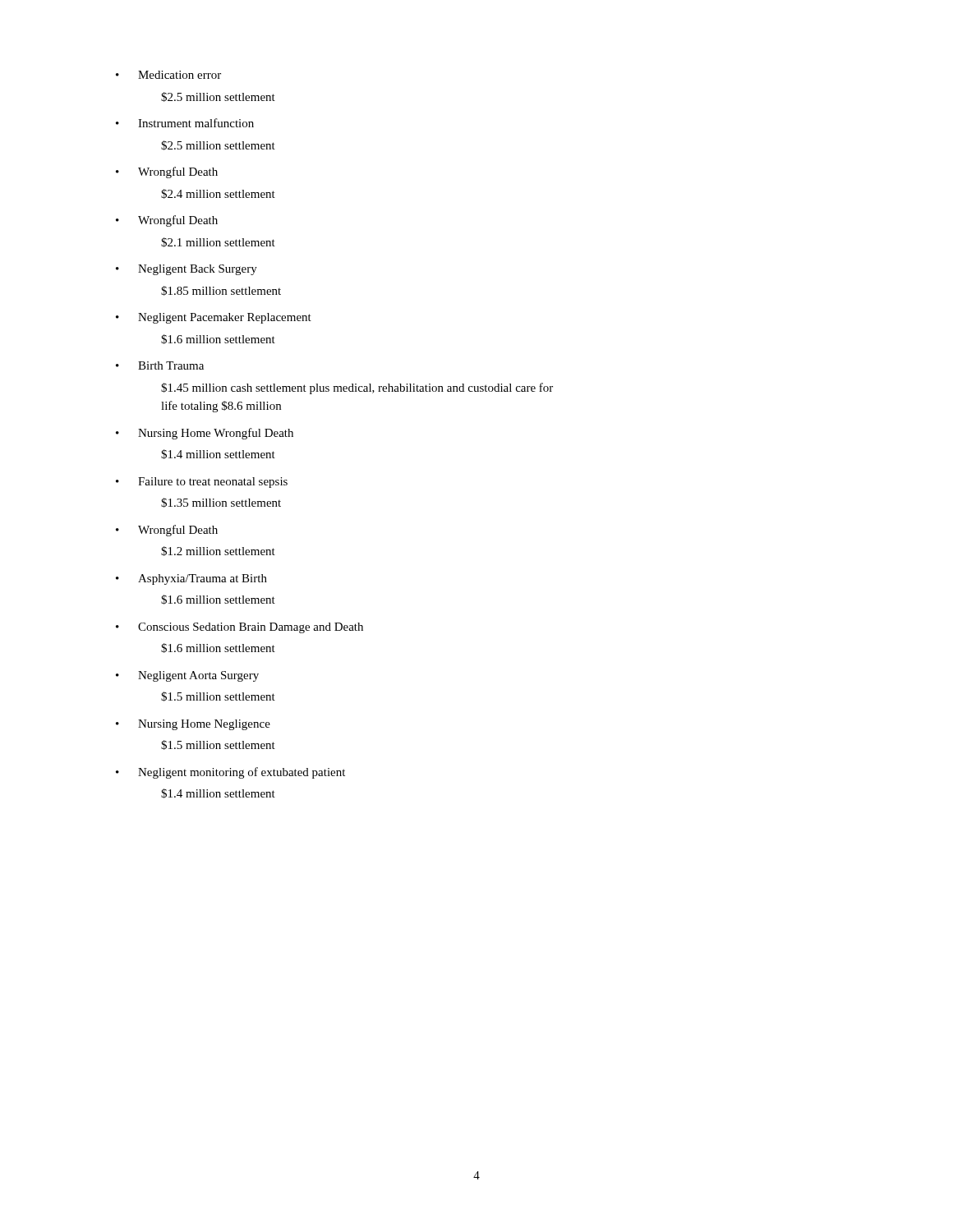Click on the list item with the text "• Medication error $2.5 million settlement"

click(168, 75)
